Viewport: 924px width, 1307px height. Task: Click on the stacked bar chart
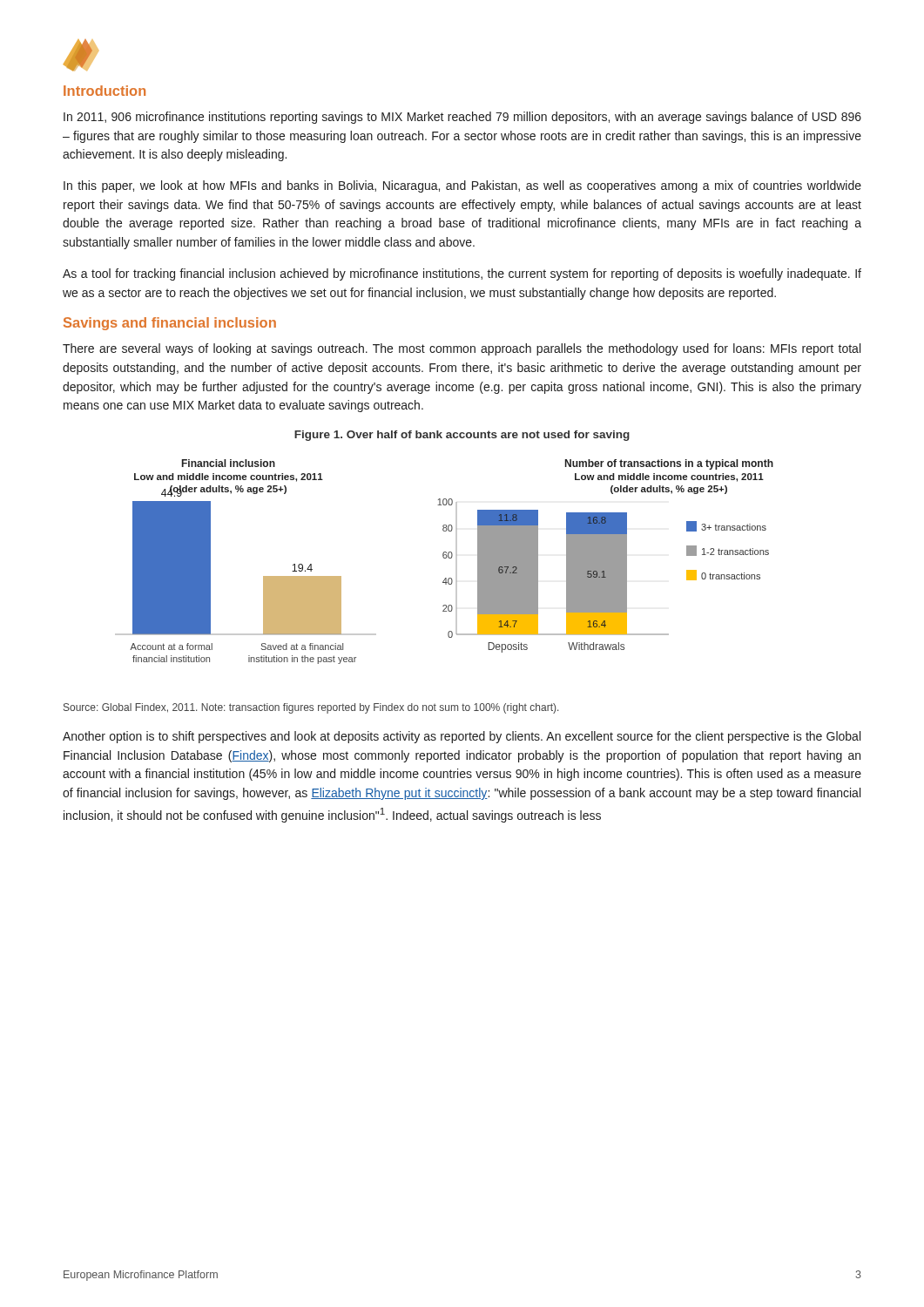(634, 575)
